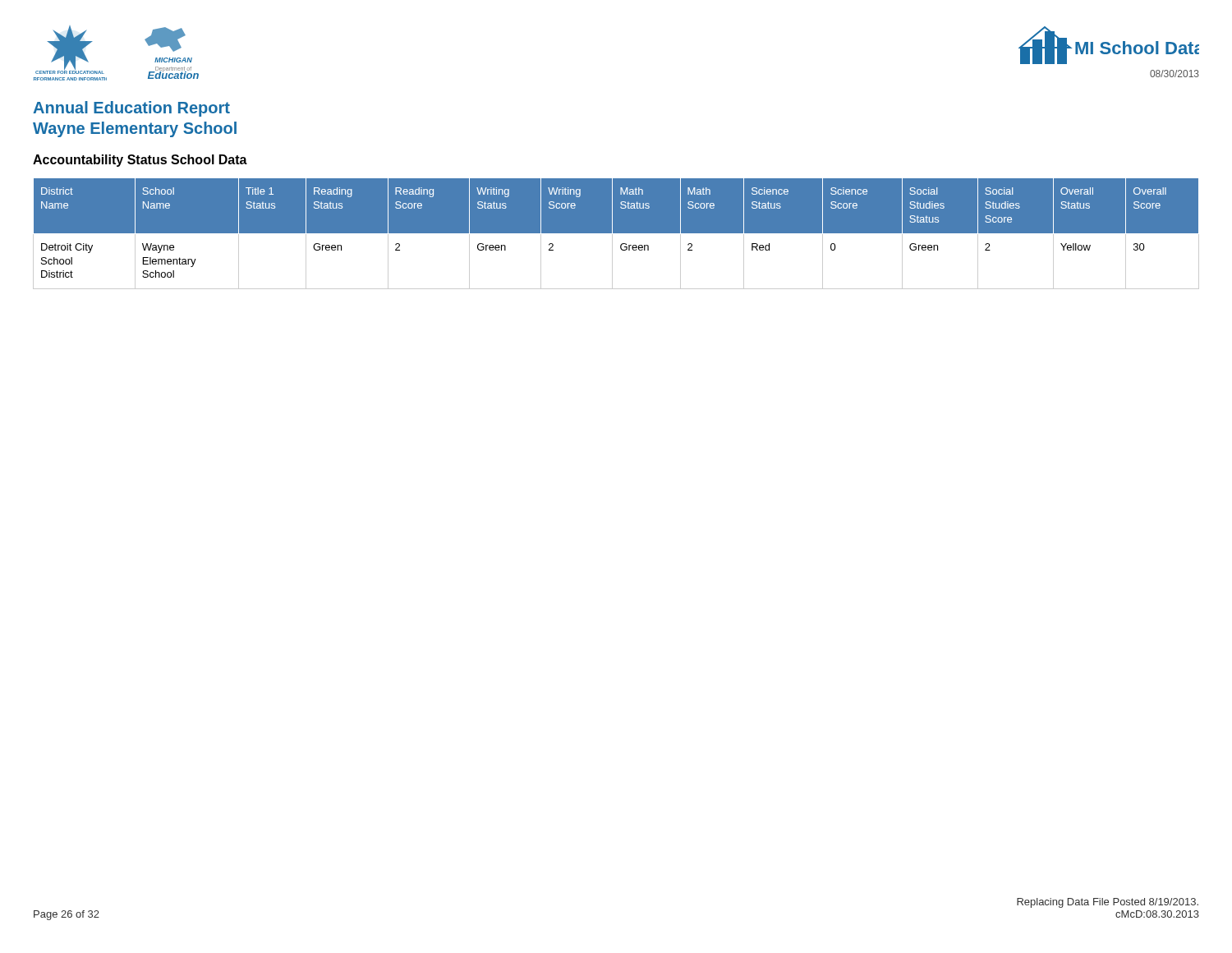1232x953 pixels.
Task: Find the table that mentions "District Name"
Action: click(616, 233)
